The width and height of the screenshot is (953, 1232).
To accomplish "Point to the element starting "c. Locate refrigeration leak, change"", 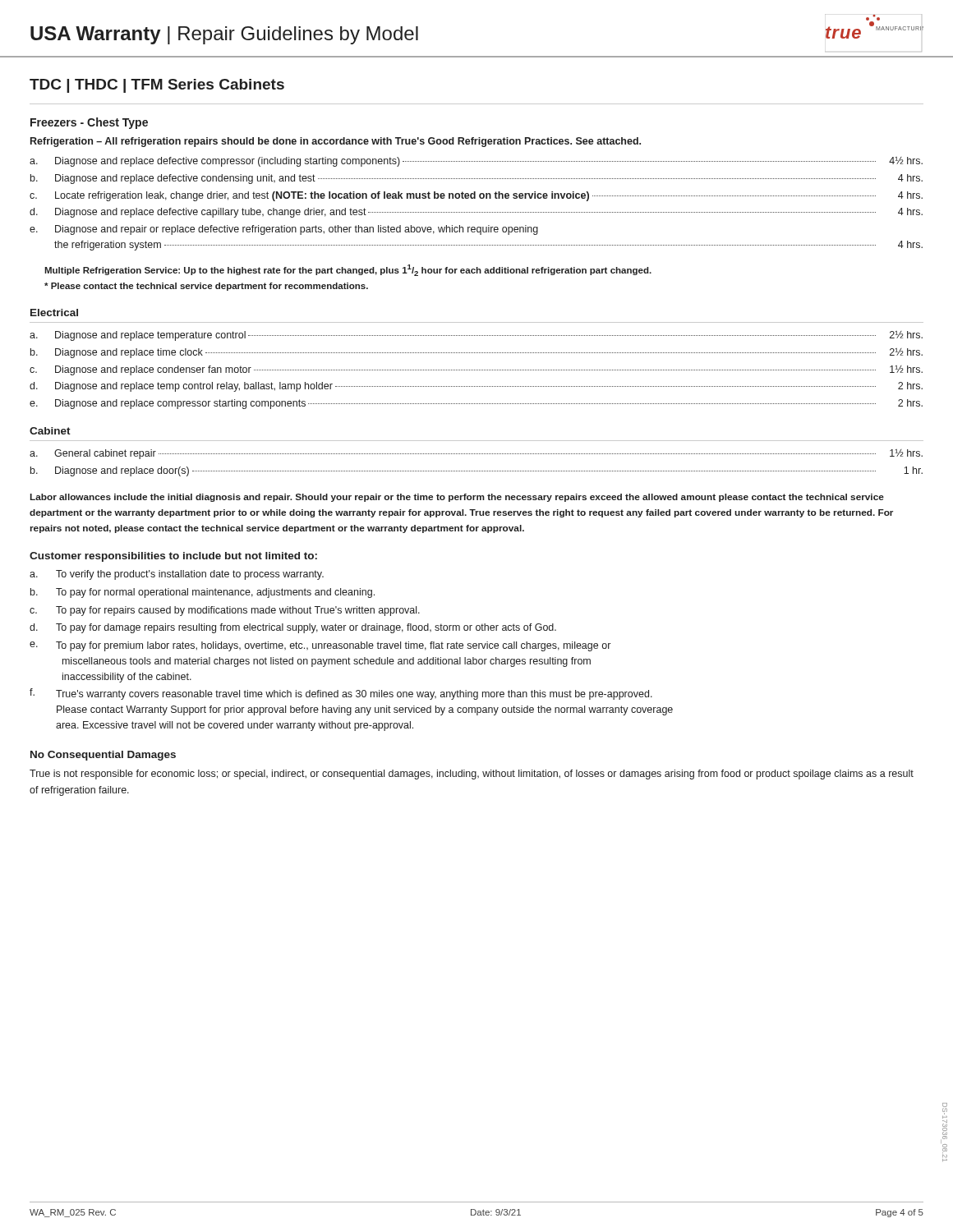I will 476,195.
